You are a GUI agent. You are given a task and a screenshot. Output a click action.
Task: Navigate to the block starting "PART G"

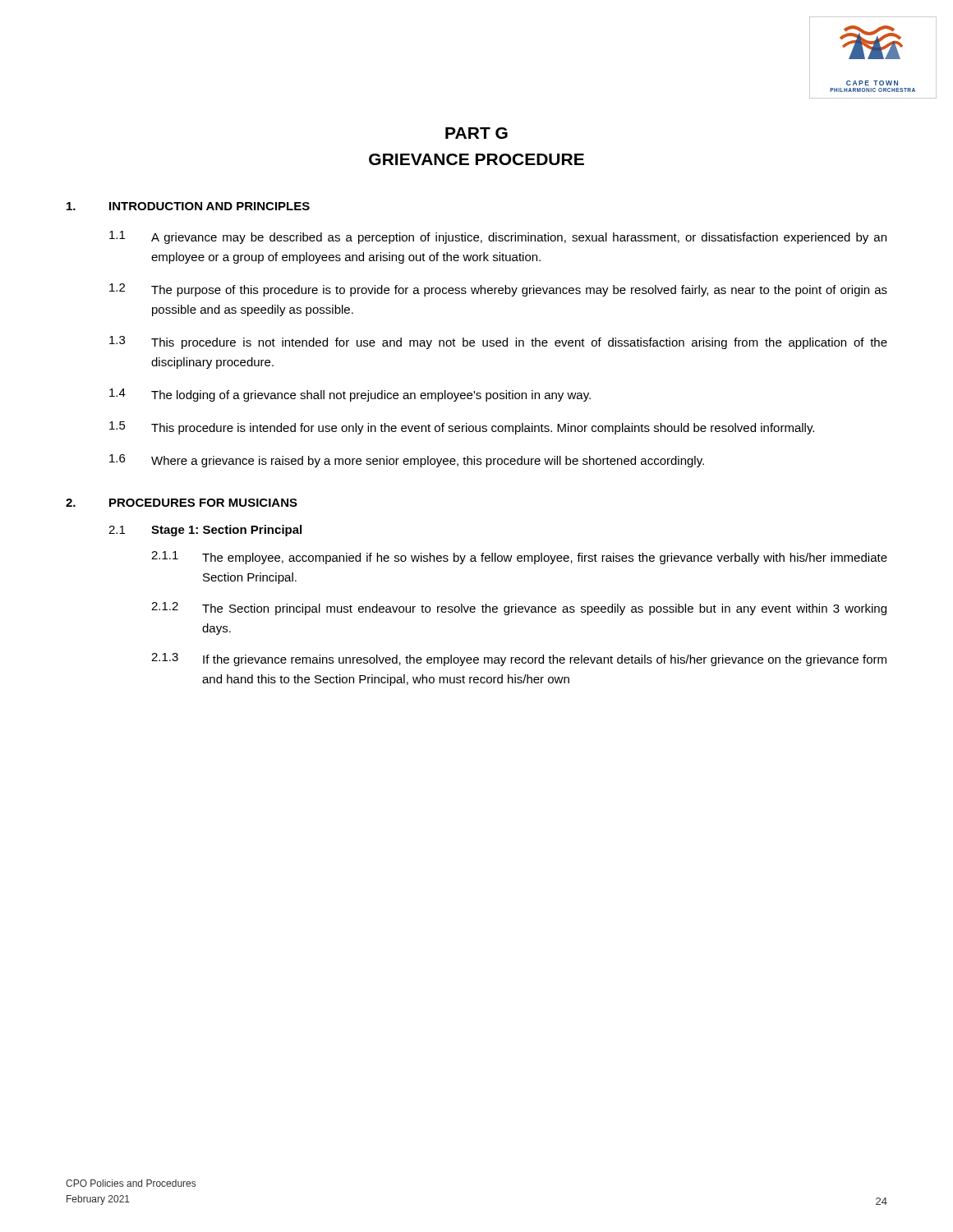tap(476, 133)
